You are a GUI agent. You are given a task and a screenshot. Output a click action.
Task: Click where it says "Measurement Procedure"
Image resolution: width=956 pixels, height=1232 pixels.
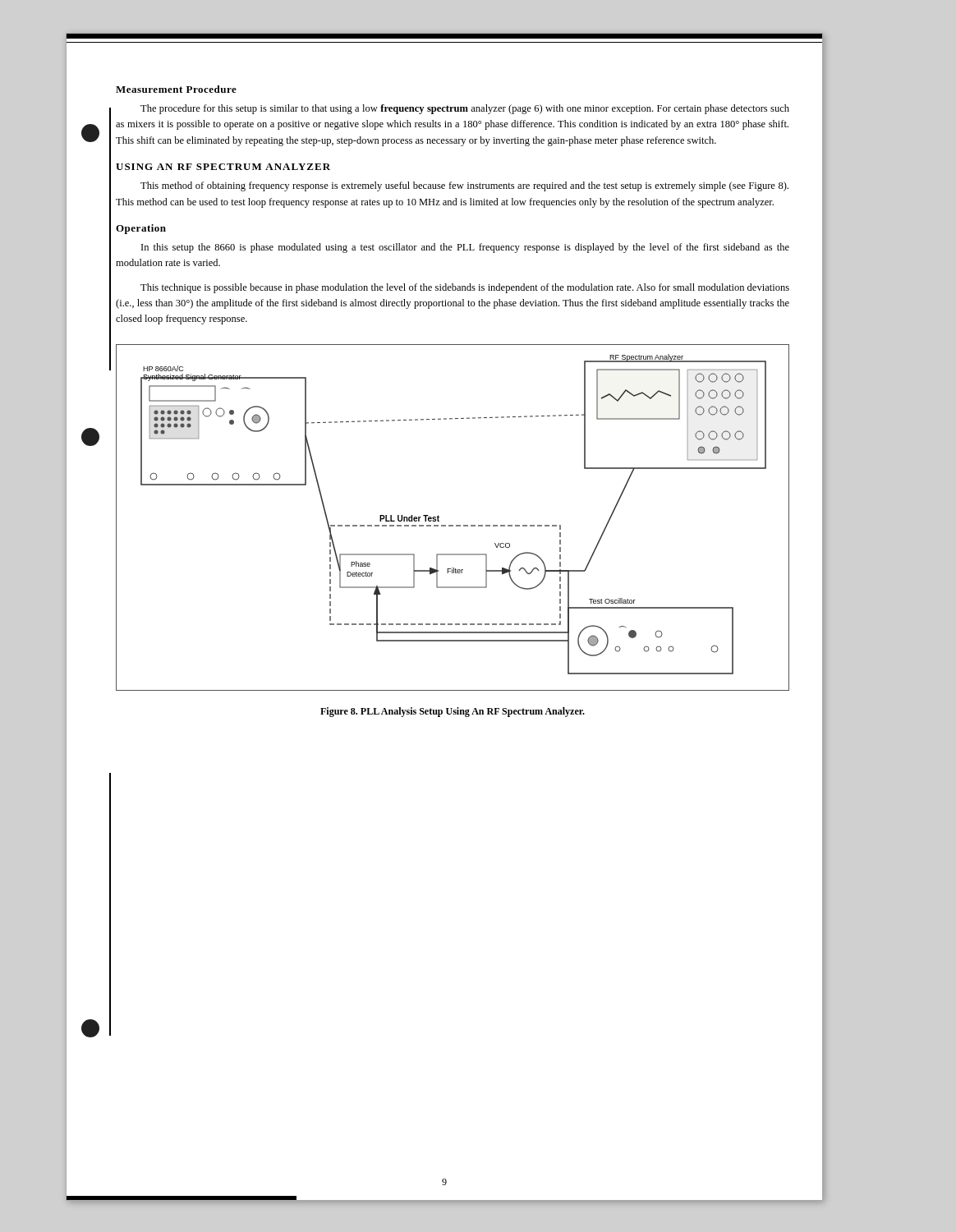coord(176,89)
